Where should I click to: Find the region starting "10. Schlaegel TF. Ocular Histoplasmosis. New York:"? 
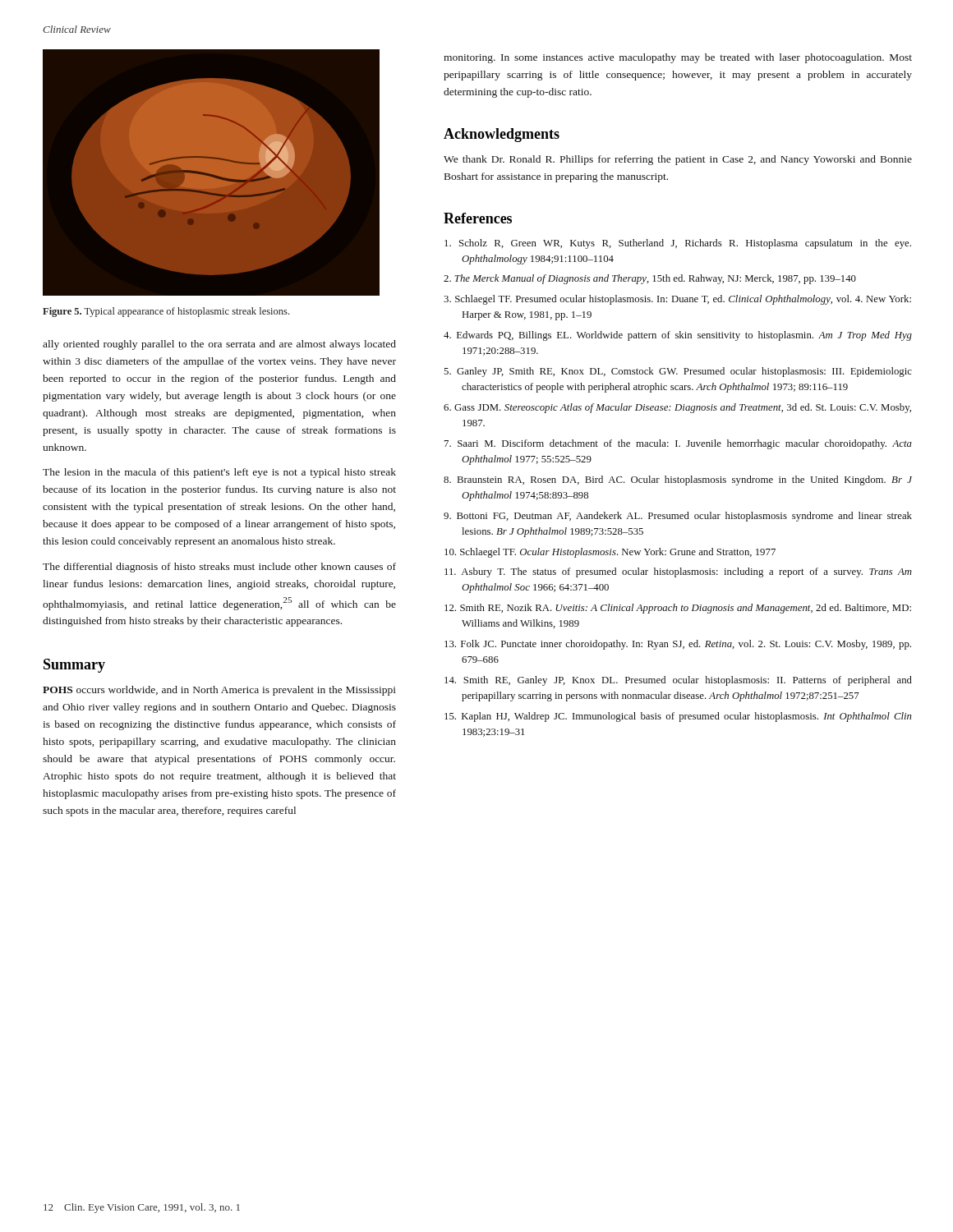coord(610,552)
